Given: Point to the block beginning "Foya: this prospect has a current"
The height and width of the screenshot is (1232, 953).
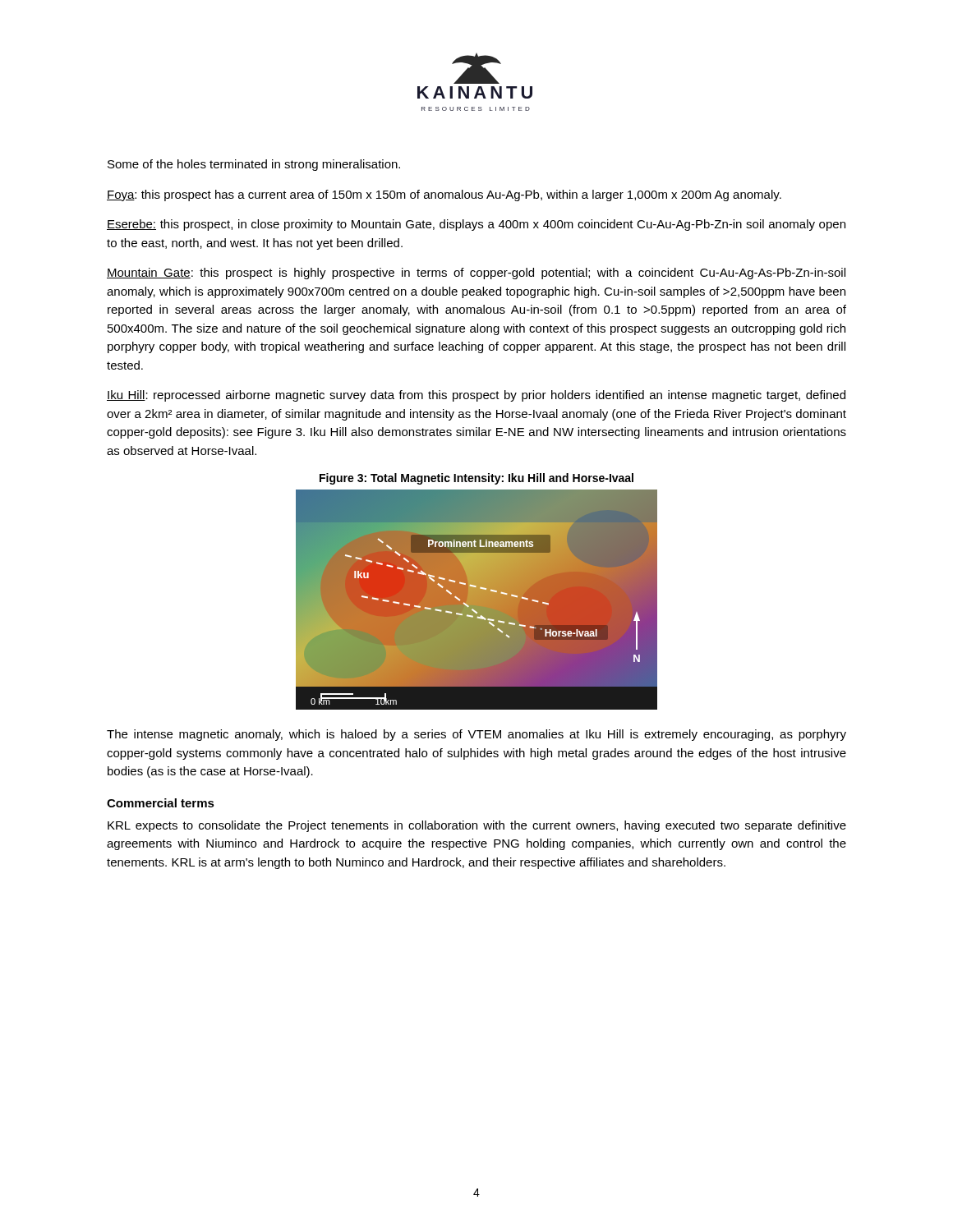Looking at the screenshot, I should coord(444,194).
